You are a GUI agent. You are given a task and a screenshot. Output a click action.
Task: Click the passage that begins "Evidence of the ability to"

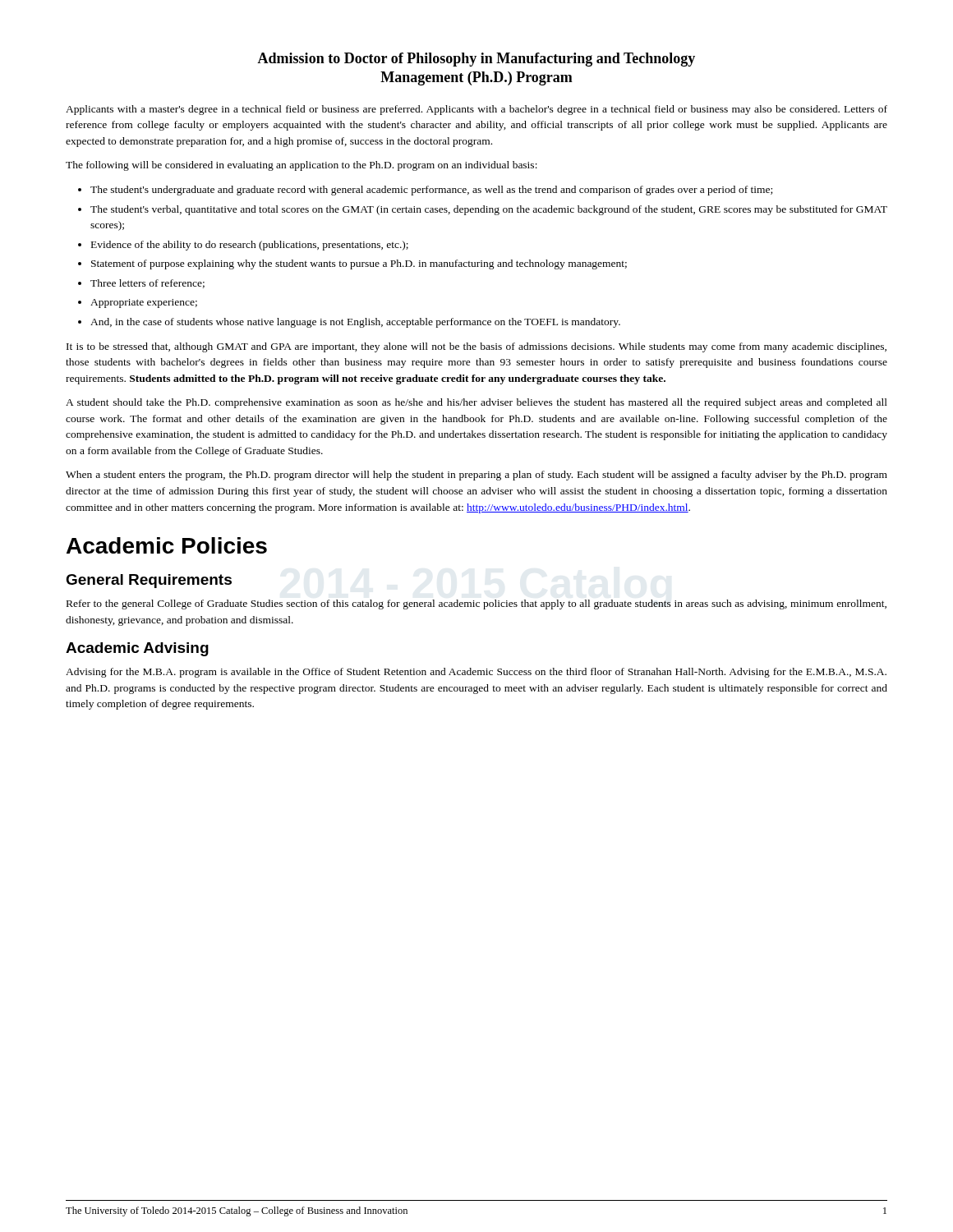(x=250, y=244)
